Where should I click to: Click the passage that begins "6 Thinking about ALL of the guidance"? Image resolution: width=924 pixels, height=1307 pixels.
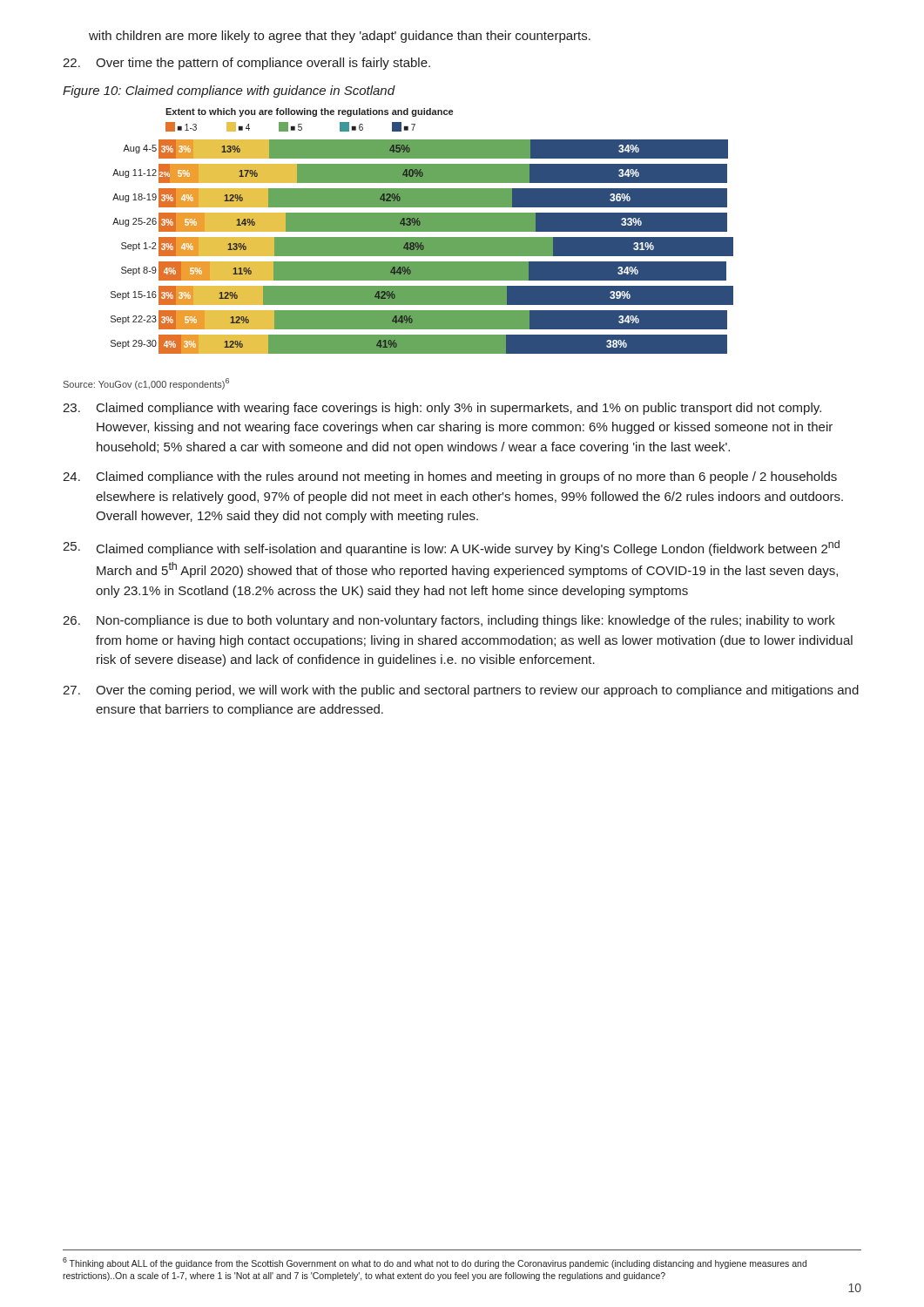pos(435,1268)
